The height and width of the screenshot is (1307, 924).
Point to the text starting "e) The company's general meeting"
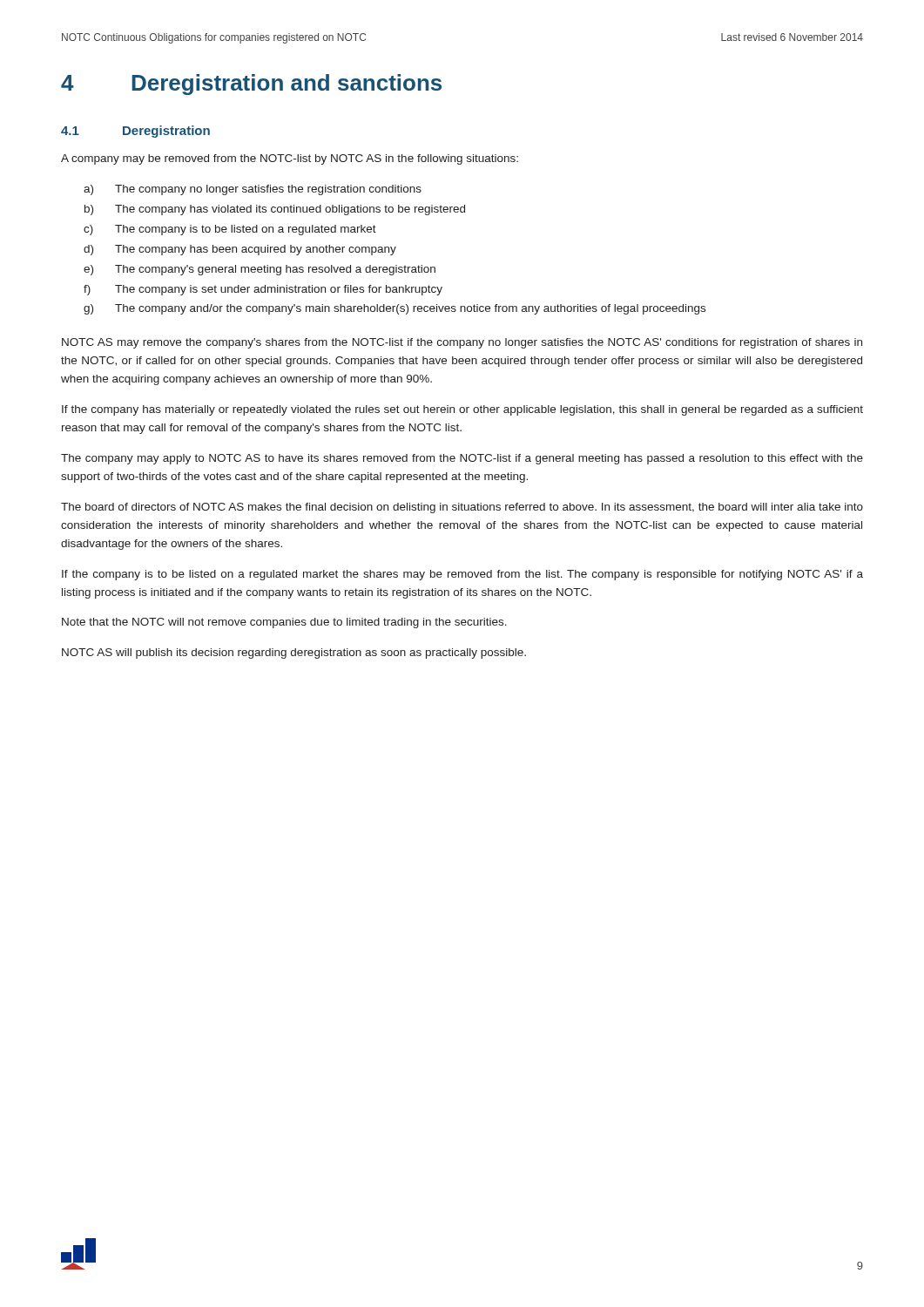click(260, 269)
